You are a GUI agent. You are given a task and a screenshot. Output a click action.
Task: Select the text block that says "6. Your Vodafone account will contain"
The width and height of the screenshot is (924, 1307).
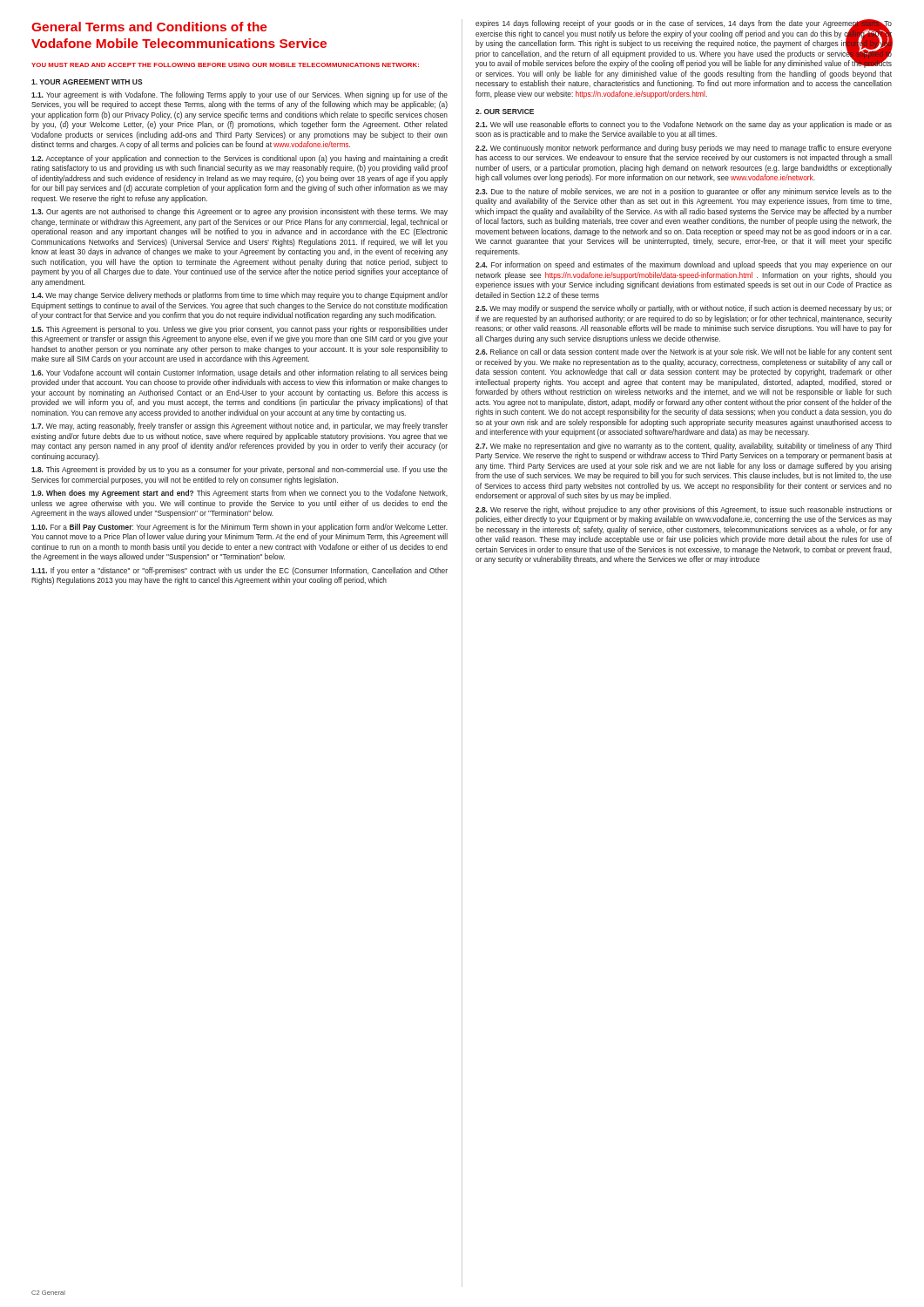[239, 394]
